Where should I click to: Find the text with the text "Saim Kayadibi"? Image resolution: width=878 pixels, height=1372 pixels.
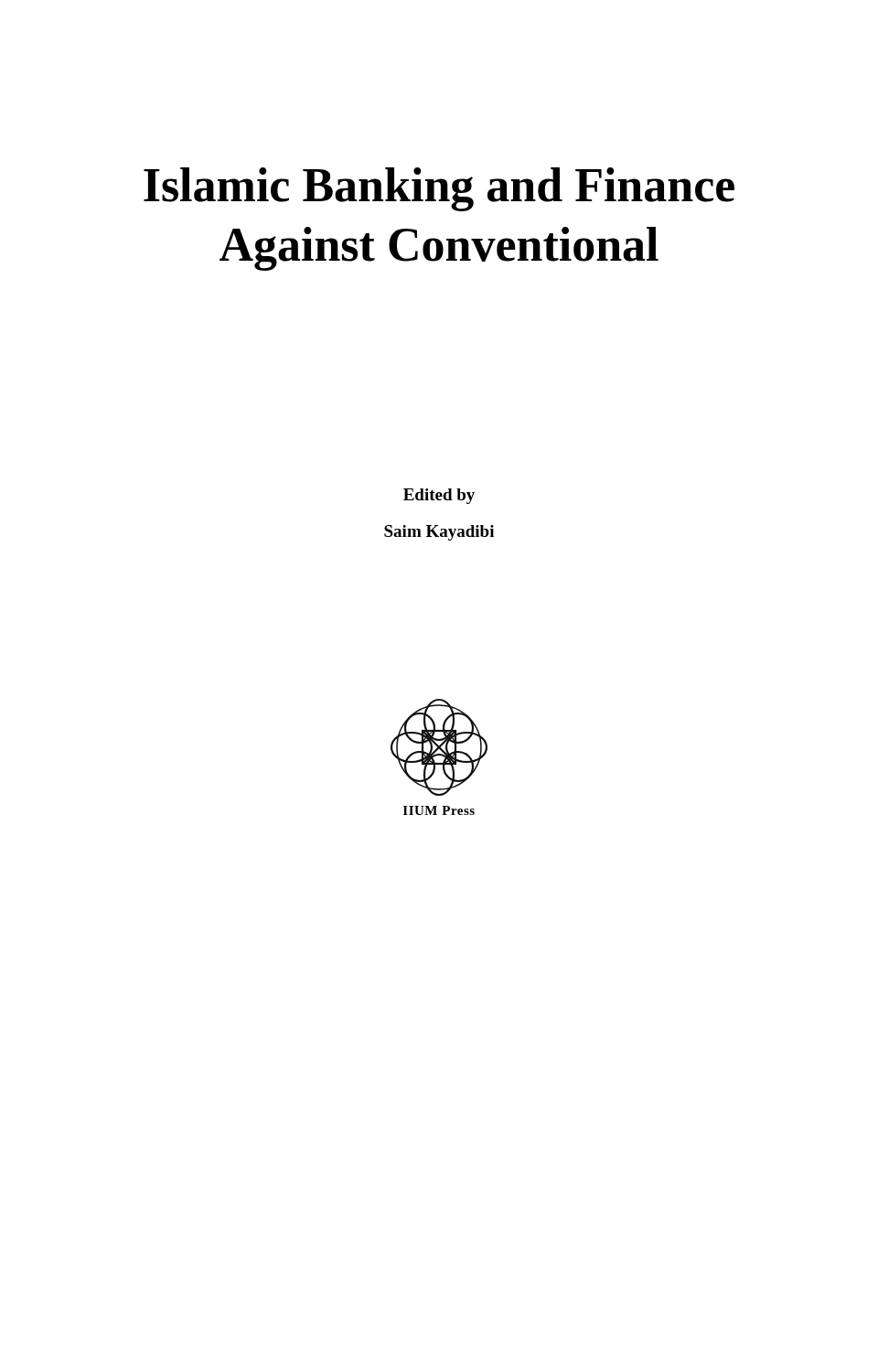coord(439,531)
